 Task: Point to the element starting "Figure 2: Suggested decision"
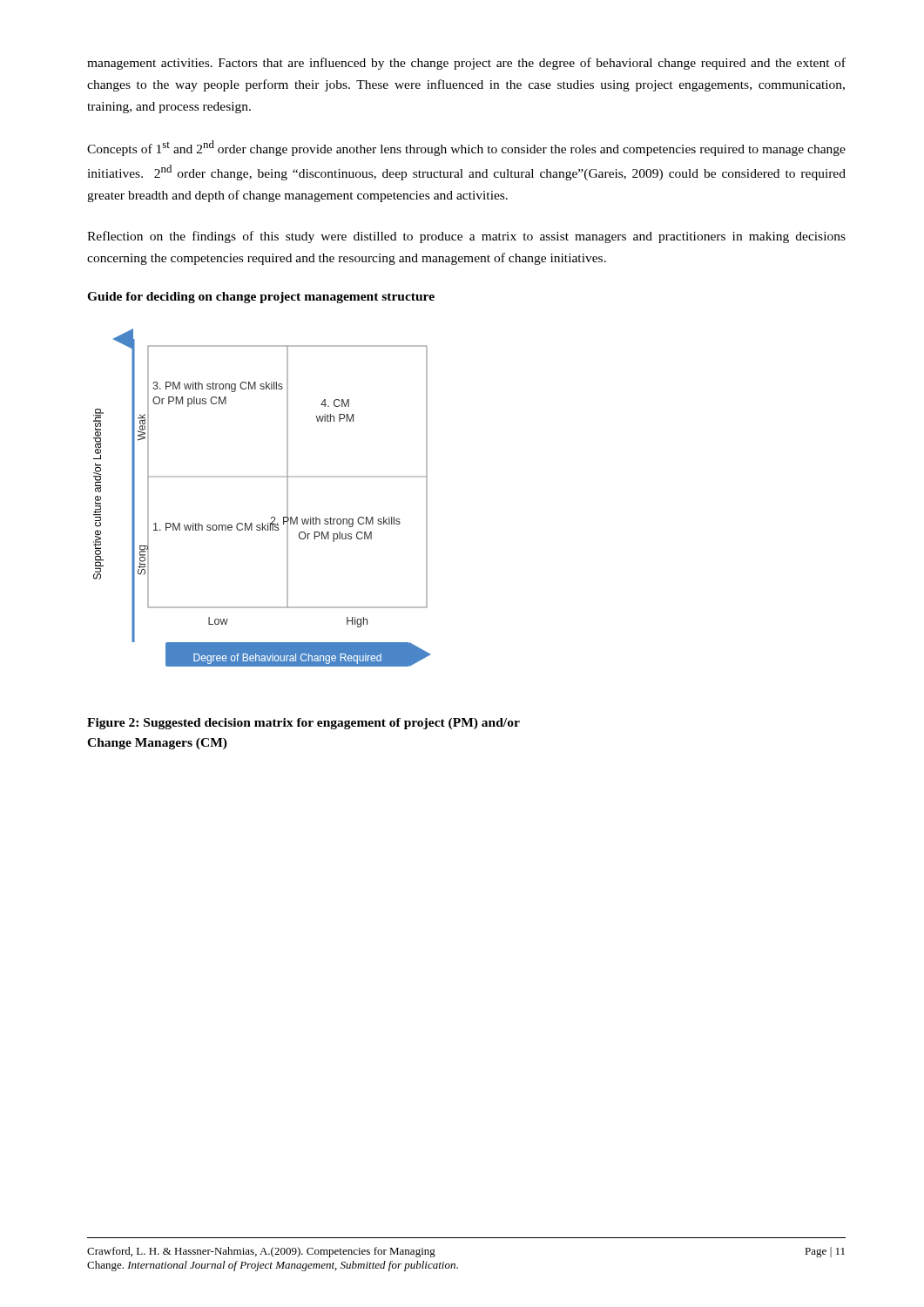pos(303,732)
